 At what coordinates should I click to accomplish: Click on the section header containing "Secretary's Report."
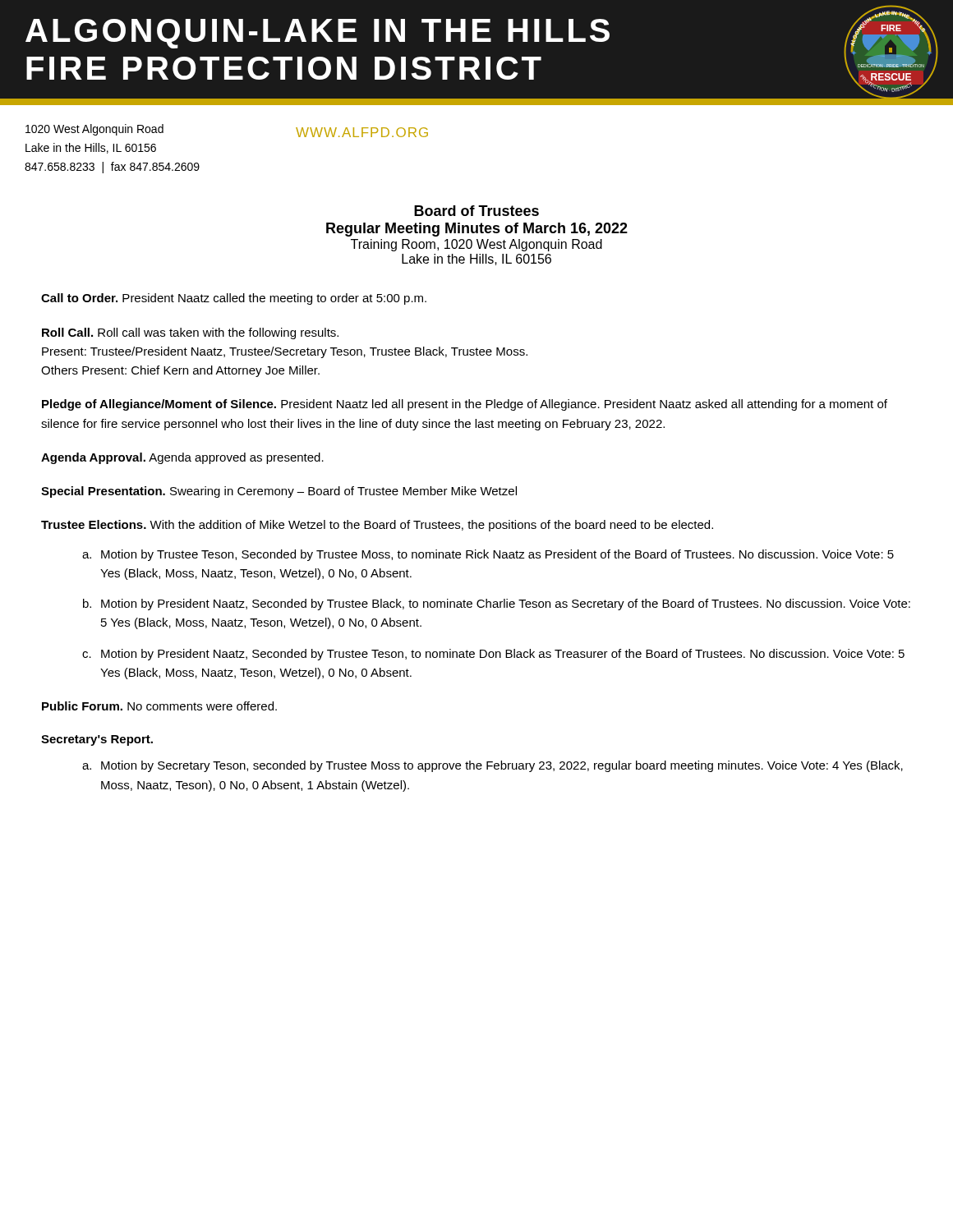coord(97,739)
